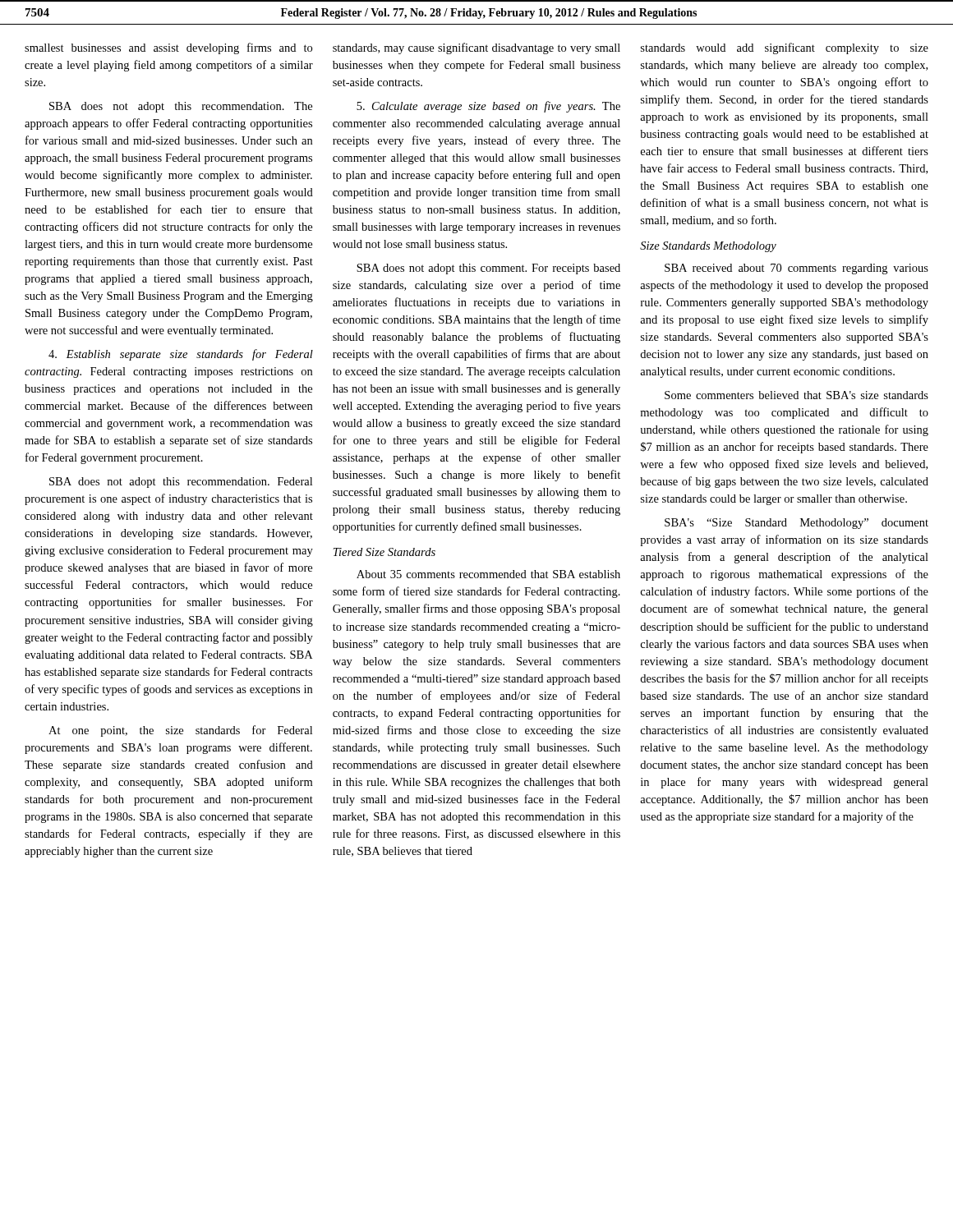The image size is (953, 1232).
Task: Locate the region starting "smallest businesses and assist developing firms and to"
Action: point(169,65)
